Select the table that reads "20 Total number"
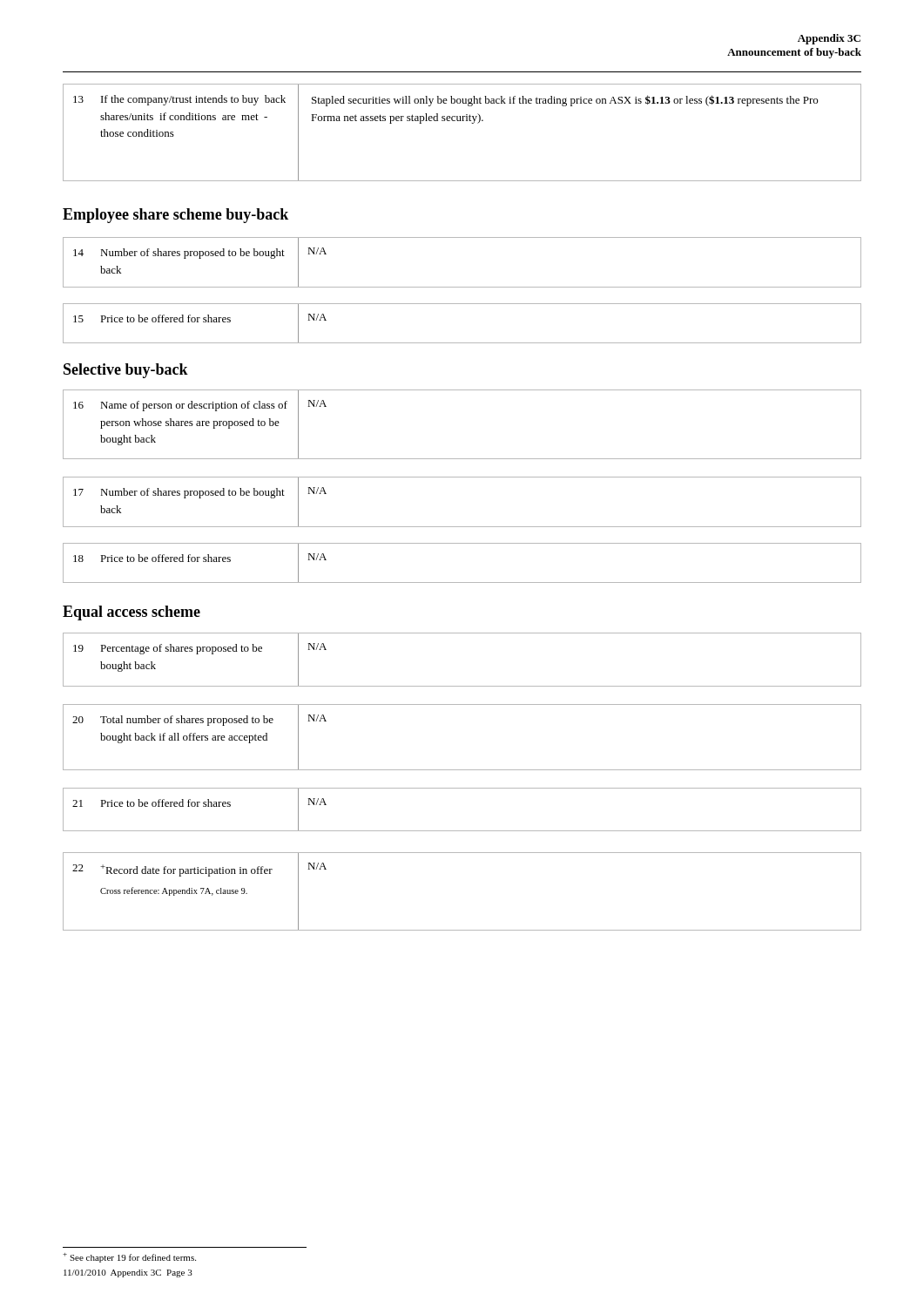Viewport: 924px width, 1307px height. (462, 737)
